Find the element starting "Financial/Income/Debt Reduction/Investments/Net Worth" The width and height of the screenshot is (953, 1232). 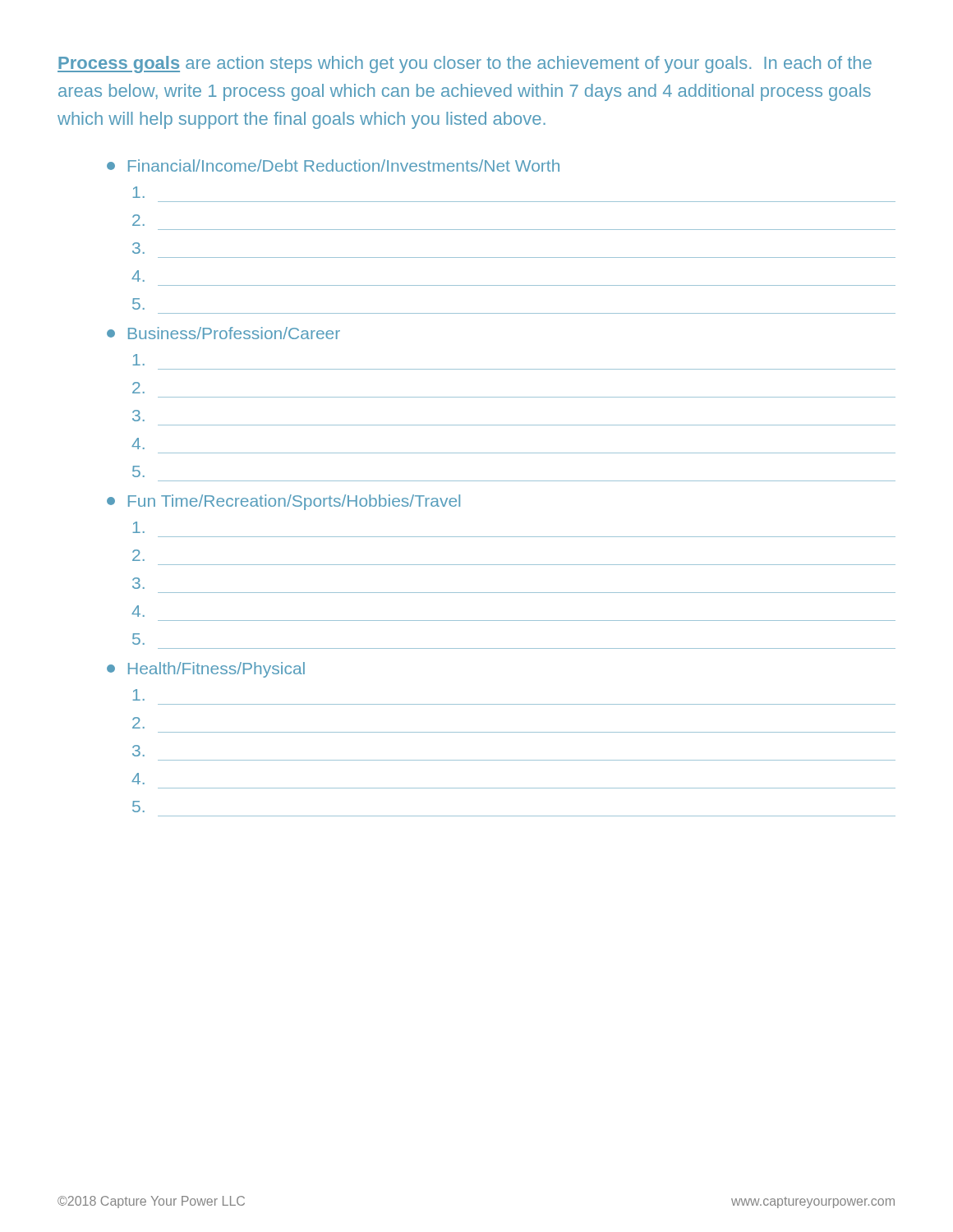point(334,166)
